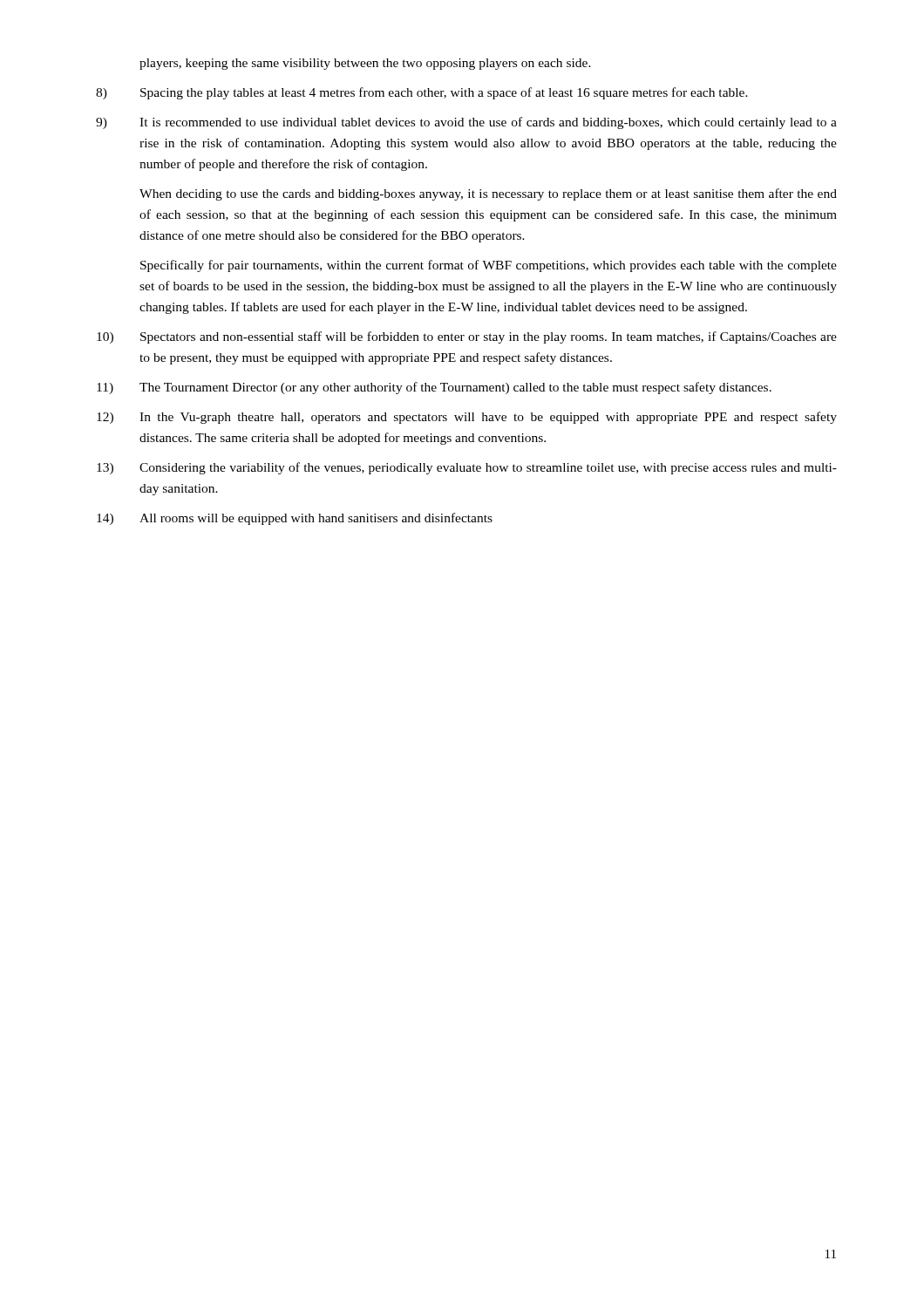This screenshot has width=924, height=1308.
Task: Click on the text block starting "players, keeping the same visibility between the two"
Action: pos(365,62)
